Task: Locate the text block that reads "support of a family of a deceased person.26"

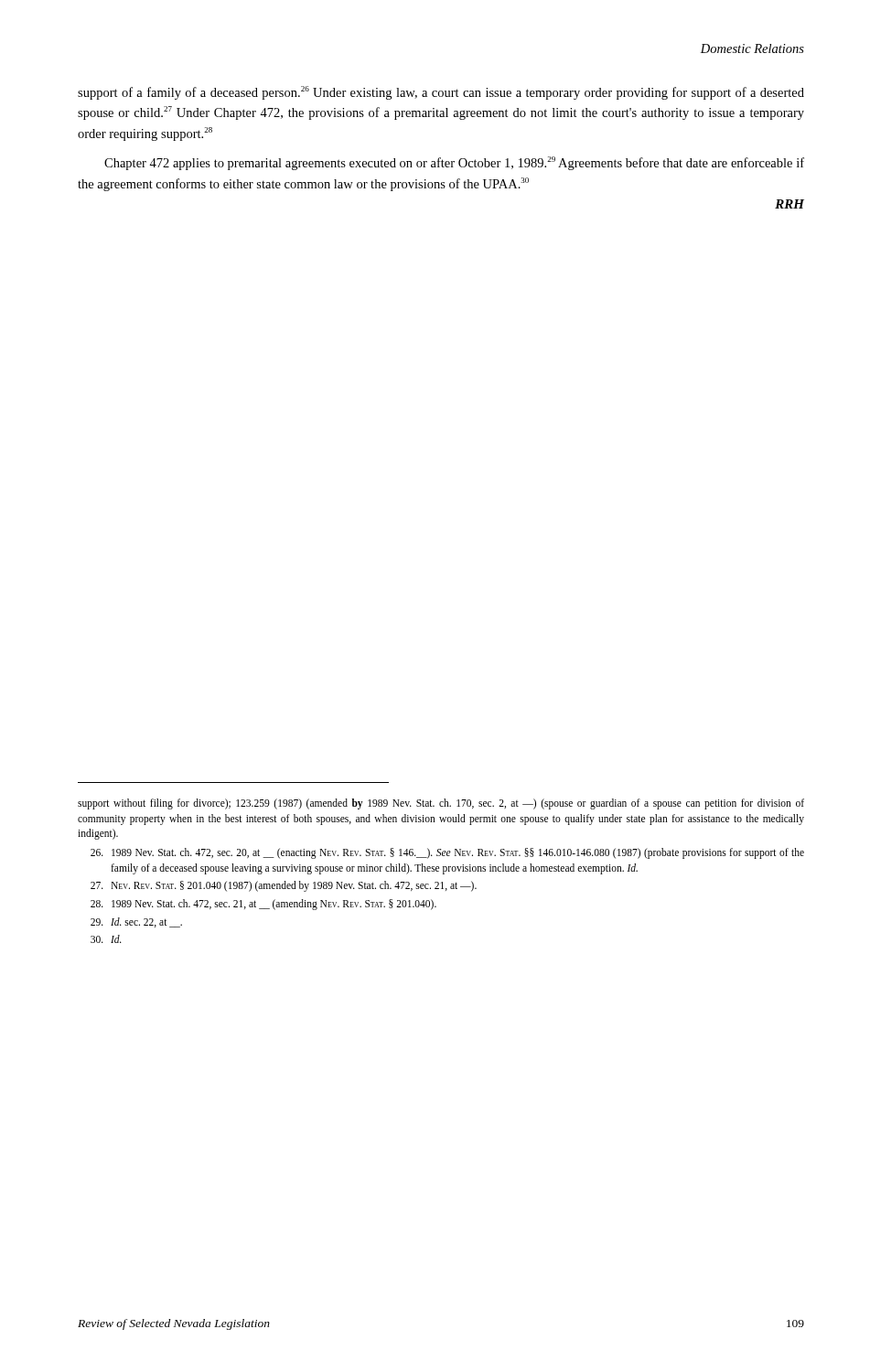Action: coord(441,149)
